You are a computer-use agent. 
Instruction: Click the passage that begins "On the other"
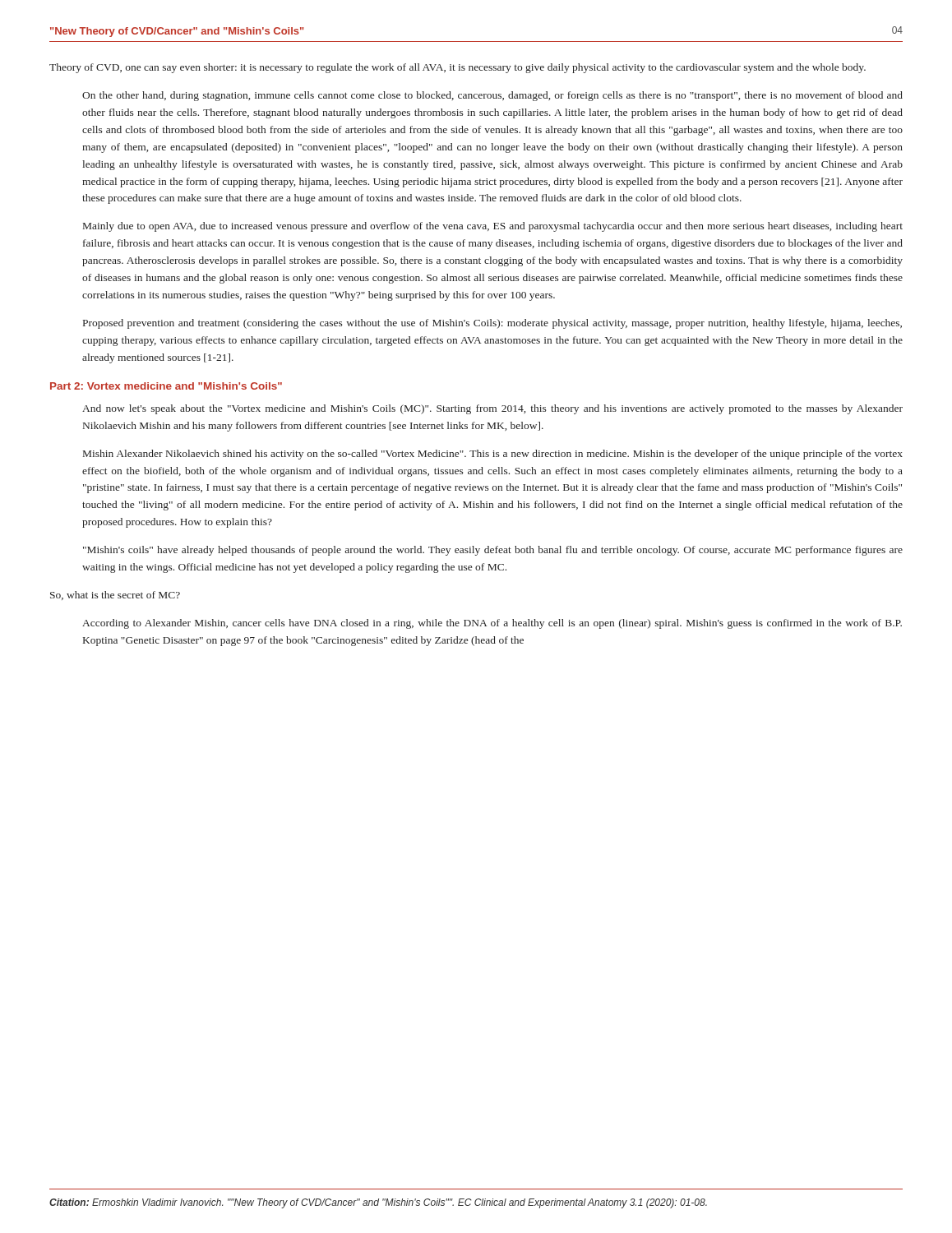coord(492,146)
